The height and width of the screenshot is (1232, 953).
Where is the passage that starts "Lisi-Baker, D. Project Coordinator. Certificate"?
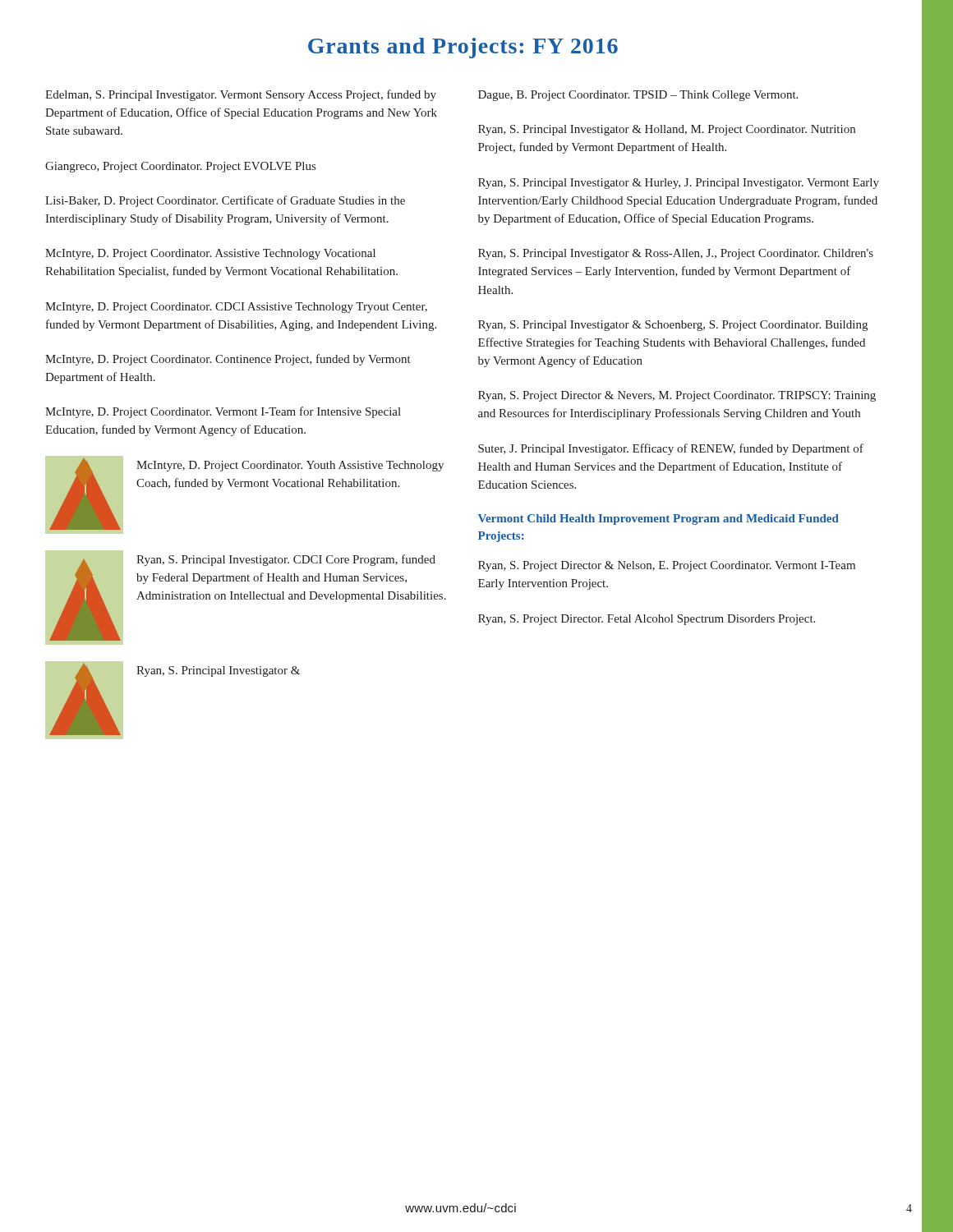click(225, 209)
